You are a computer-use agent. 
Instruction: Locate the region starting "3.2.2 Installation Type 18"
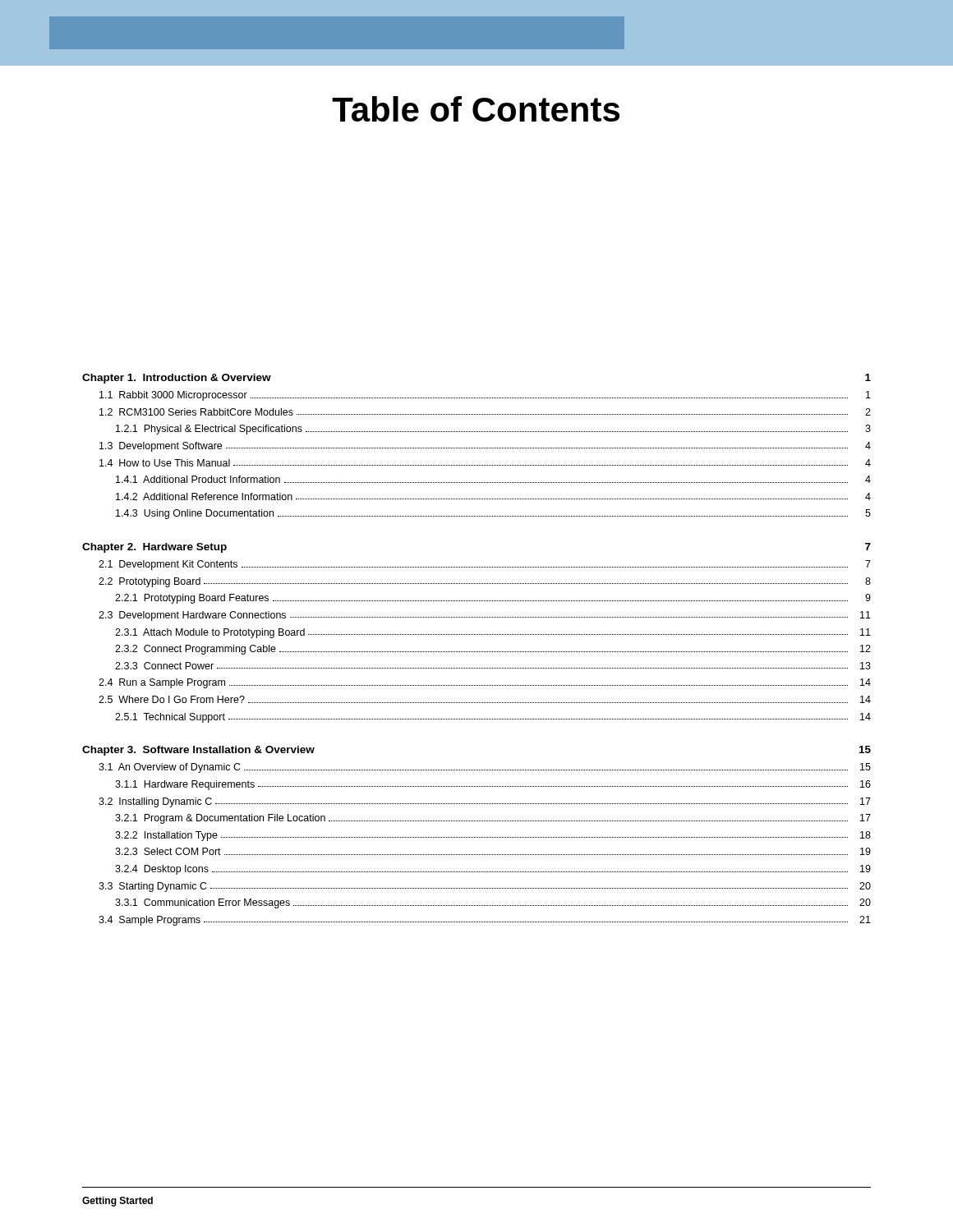tap(493, 835)
